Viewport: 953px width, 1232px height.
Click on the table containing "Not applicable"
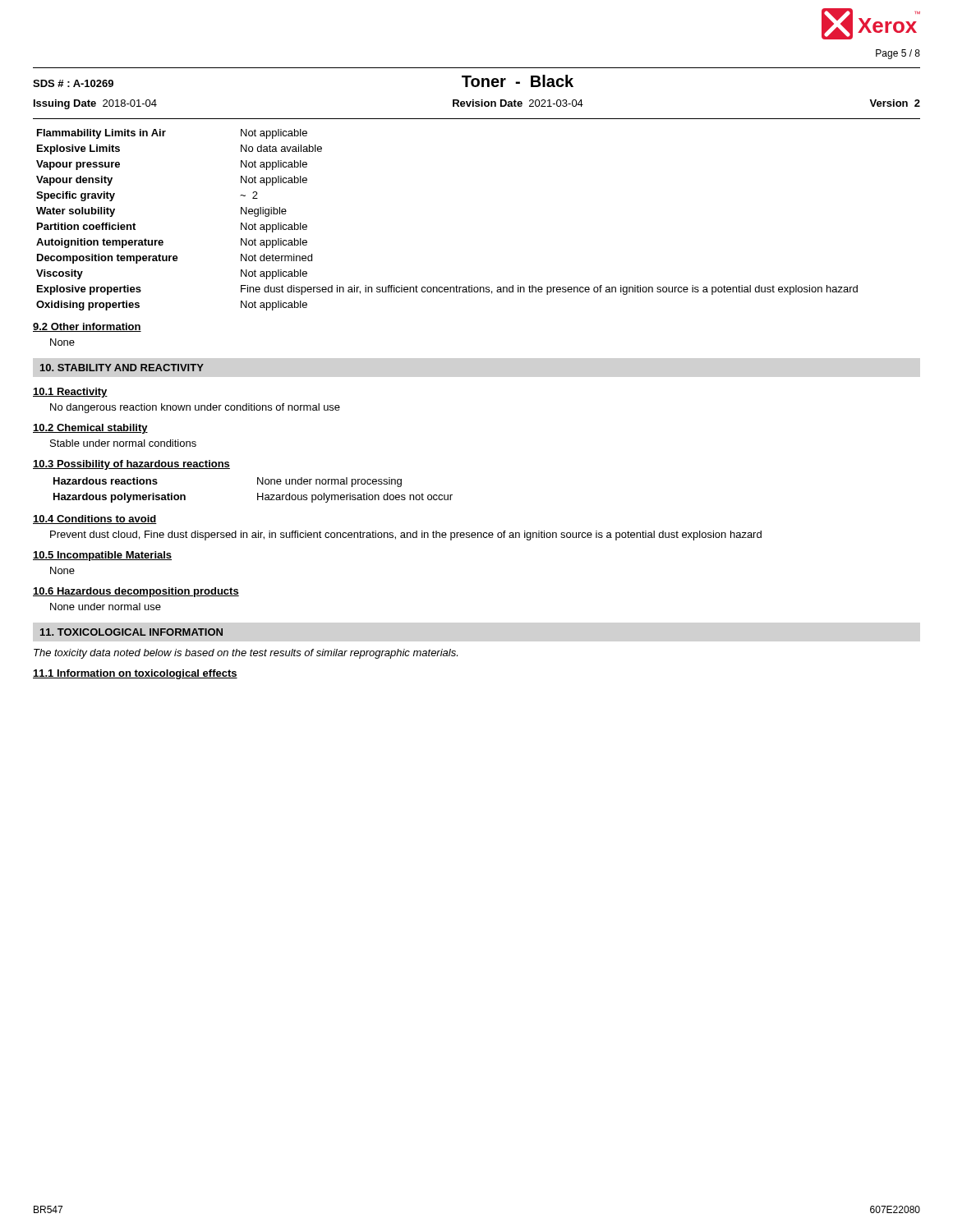point(476,218)
